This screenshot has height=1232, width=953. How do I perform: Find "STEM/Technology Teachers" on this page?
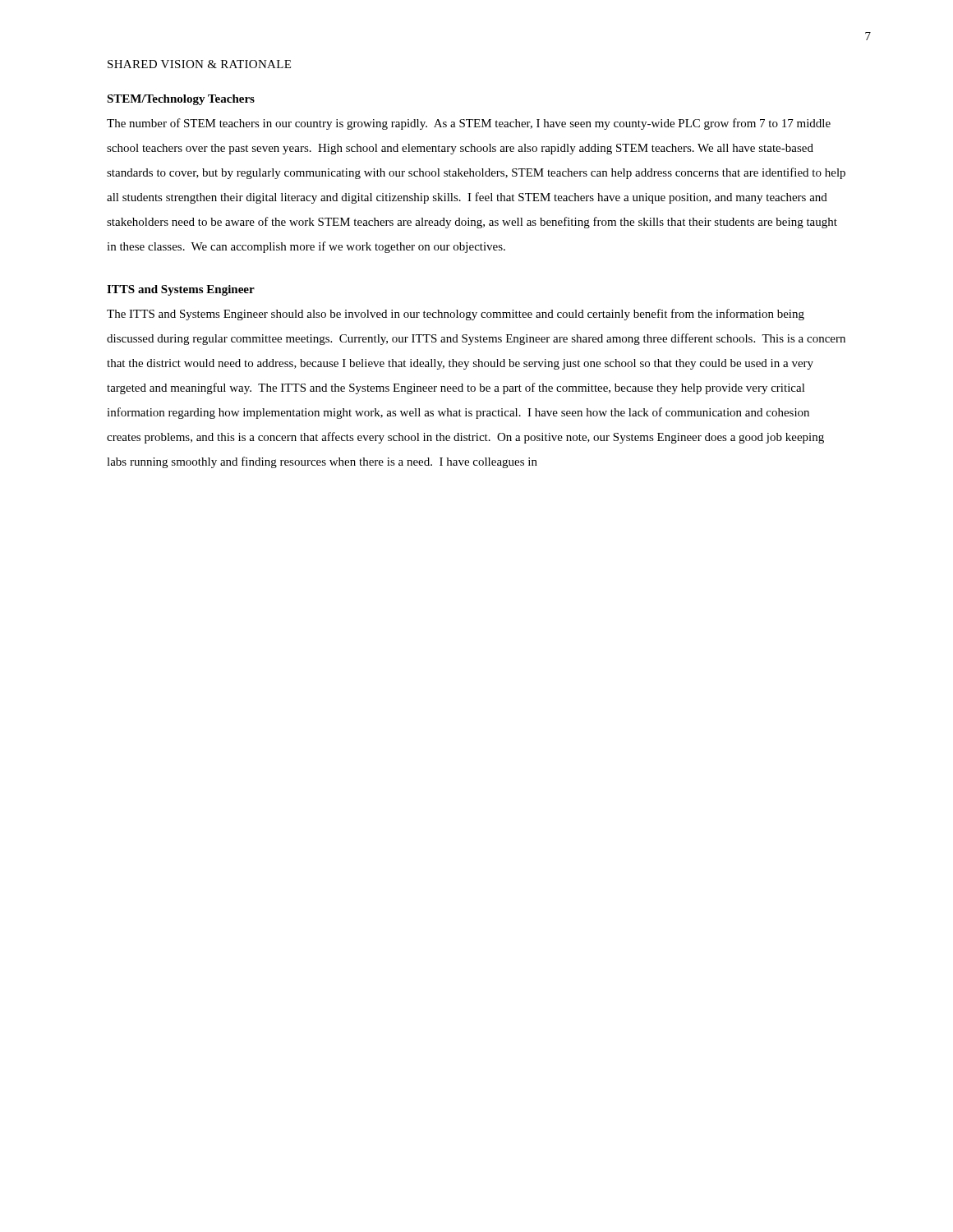(181, 99)
